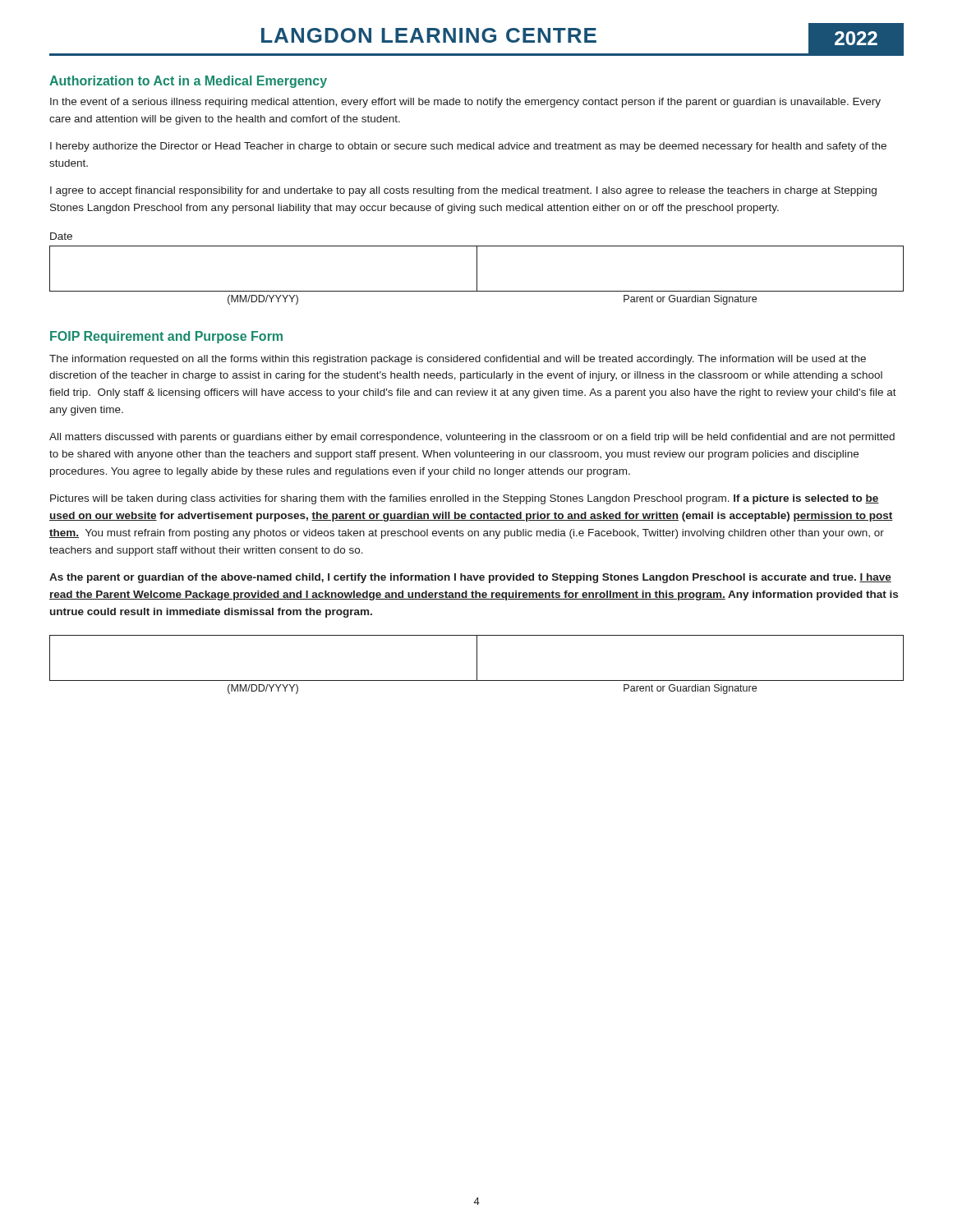Image resolution: width=953 pixels, height=1232 pixels.
Task: Locate the region starting "Authorization to Act in a Medical"
Action: click(x=188, y=81)
